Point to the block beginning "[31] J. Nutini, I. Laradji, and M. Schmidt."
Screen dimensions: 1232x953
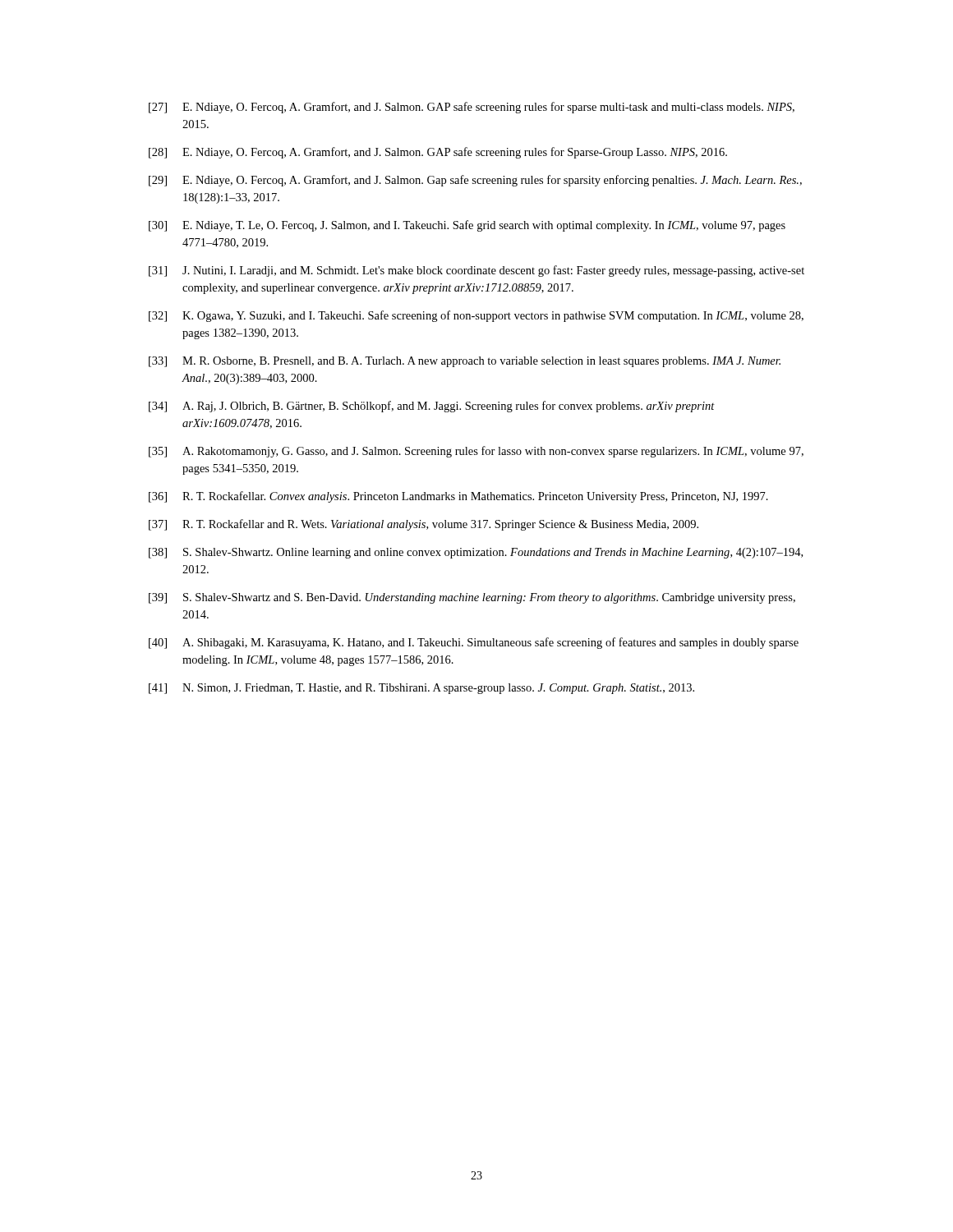pos(476,279)
